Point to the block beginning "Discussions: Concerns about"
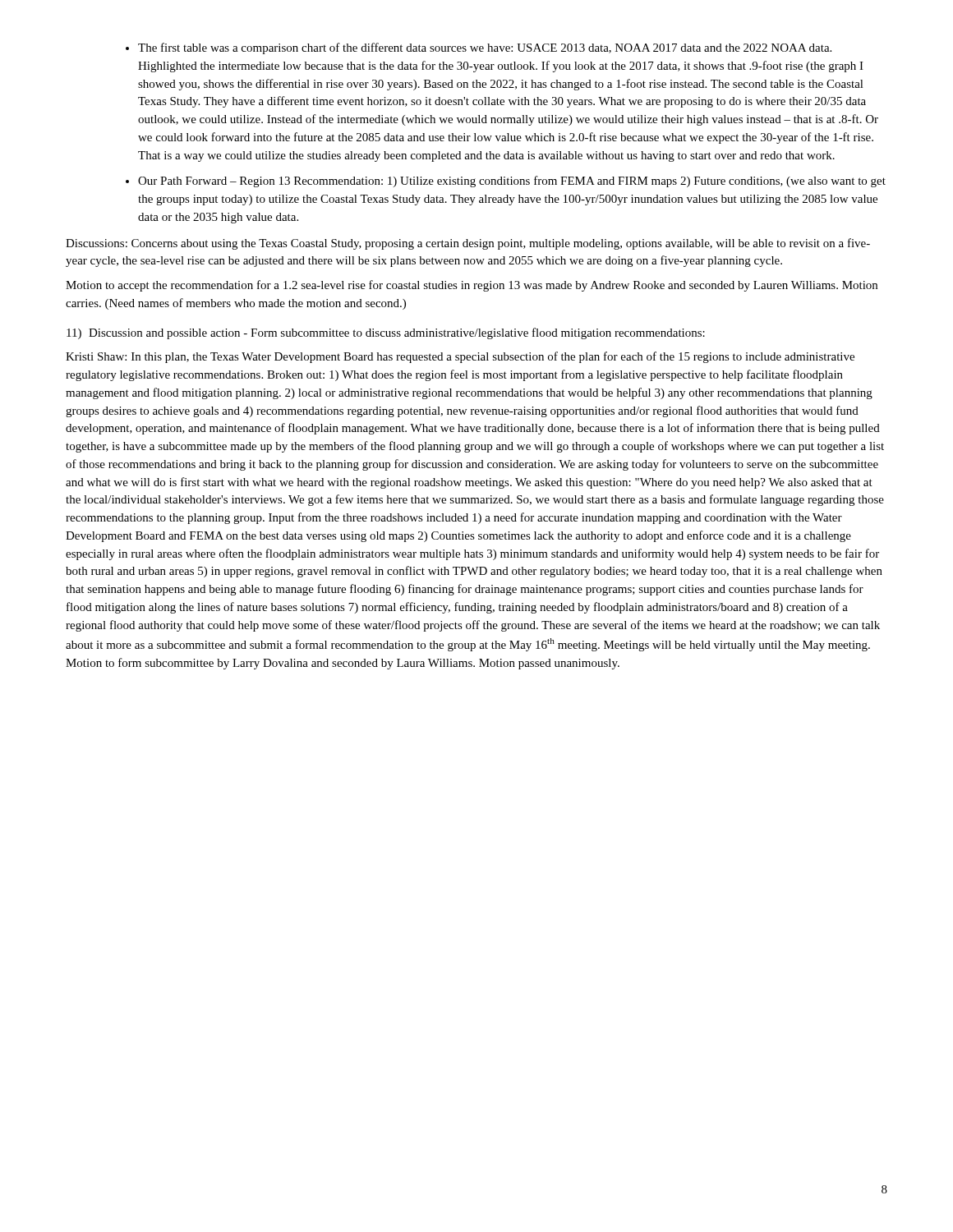Image resolution: width=953 pixels, height=1232 pixels. point(476,252)
